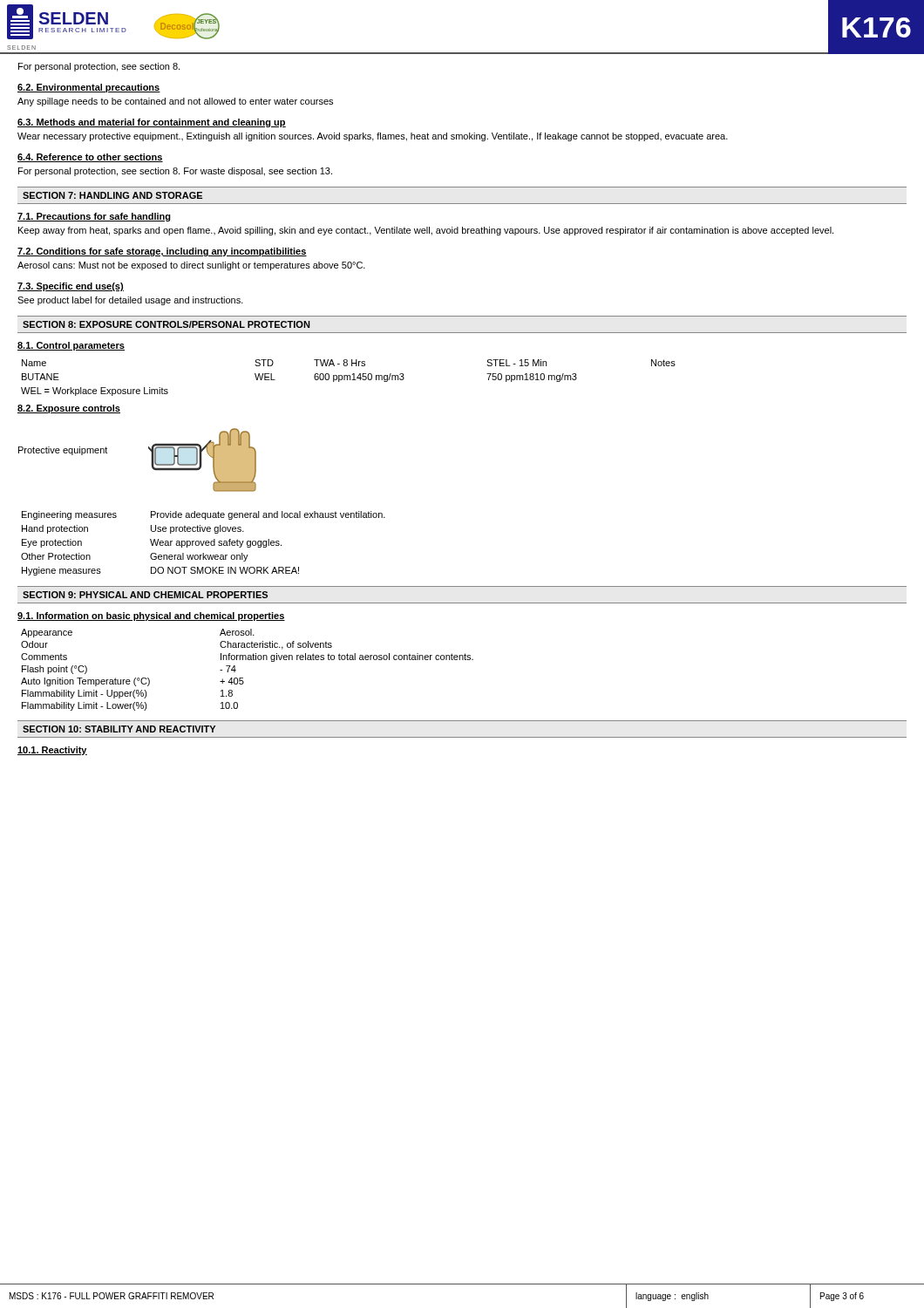Viewport: 924px width, 1308px height.
Task: Click on the section header that says "6.2. Environmental precautions"
Action: coord(89,87)
